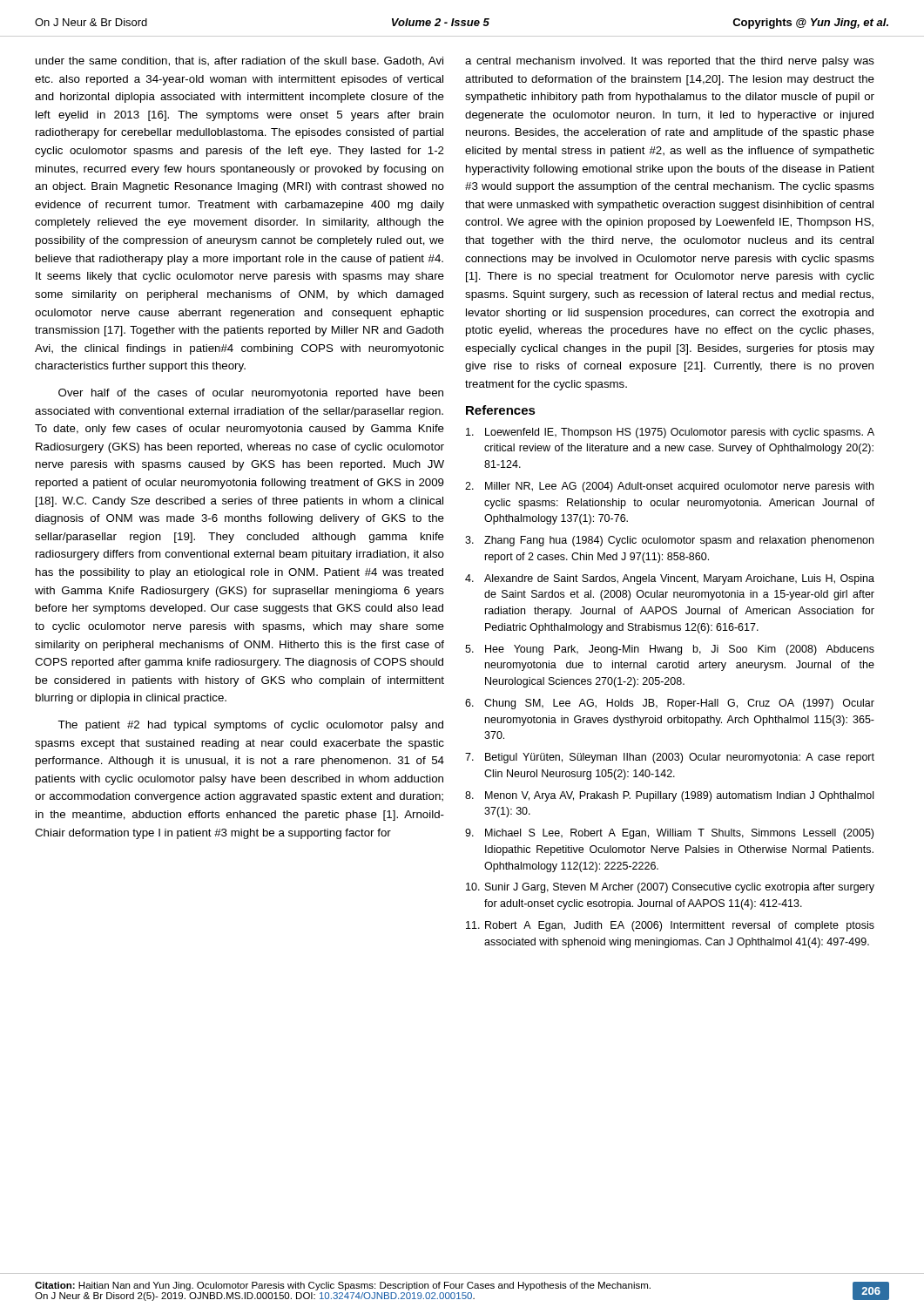The image size is (924, 1307).
Task: Find the list item that reads "Loewenfeld IE, Thompson HS (1975) Oculomotor paresis"
Action: coord(670,448)
